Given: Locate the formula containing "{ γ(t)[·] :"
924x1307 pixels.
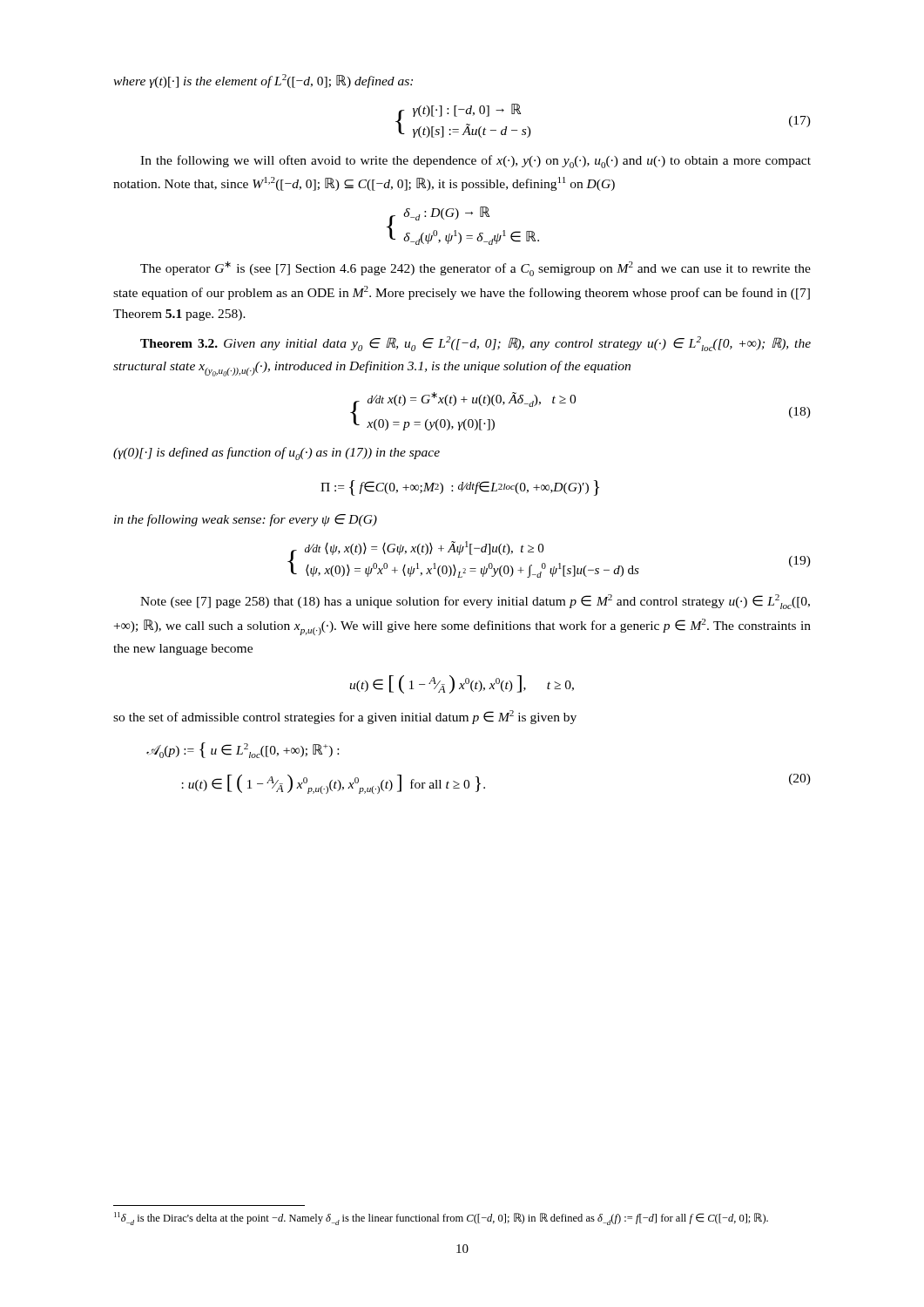Looking at the screenshot, I should 462,121.
